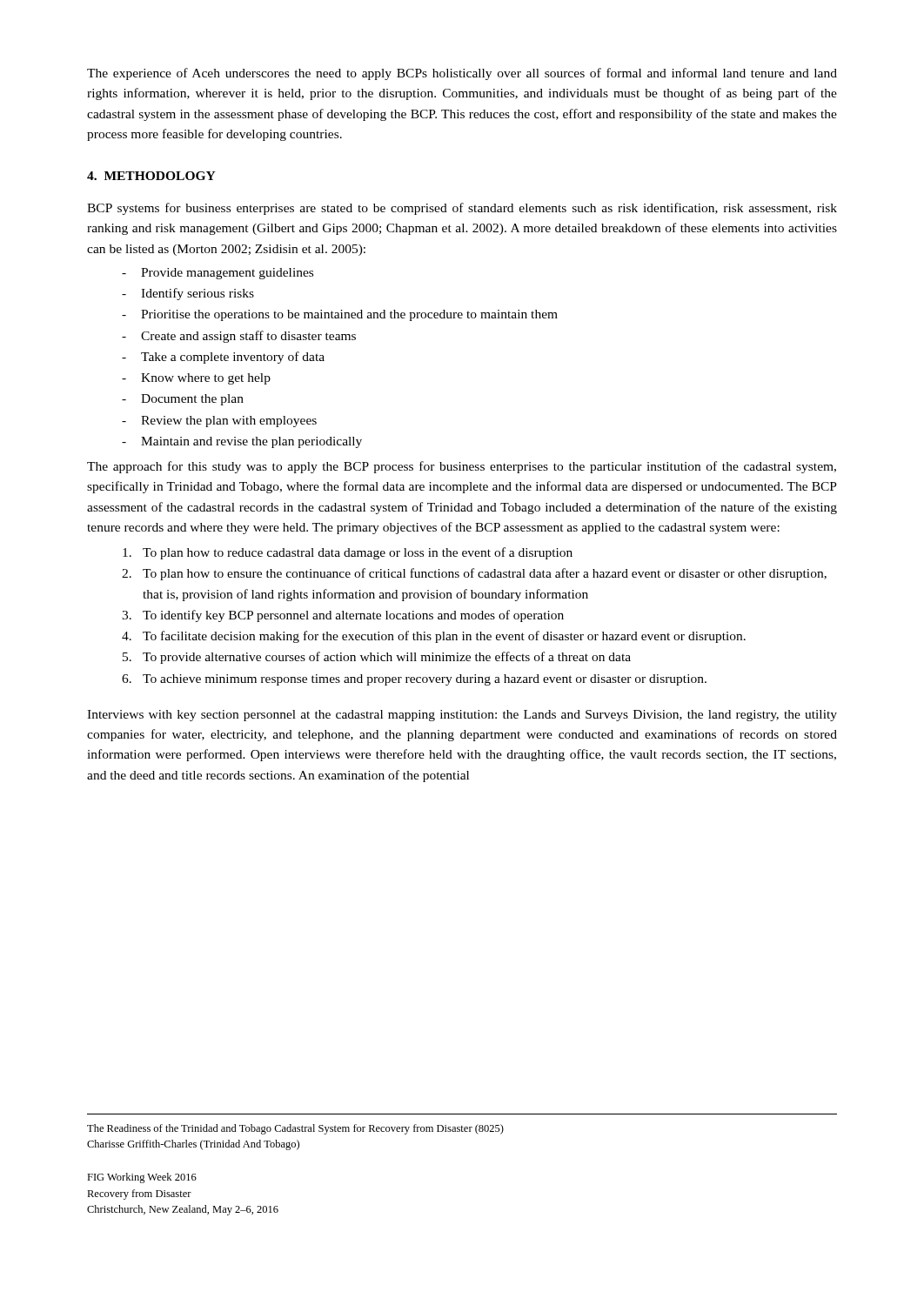Locate the list item that says "-Take a complete inventory of data"

coord(223,356)
